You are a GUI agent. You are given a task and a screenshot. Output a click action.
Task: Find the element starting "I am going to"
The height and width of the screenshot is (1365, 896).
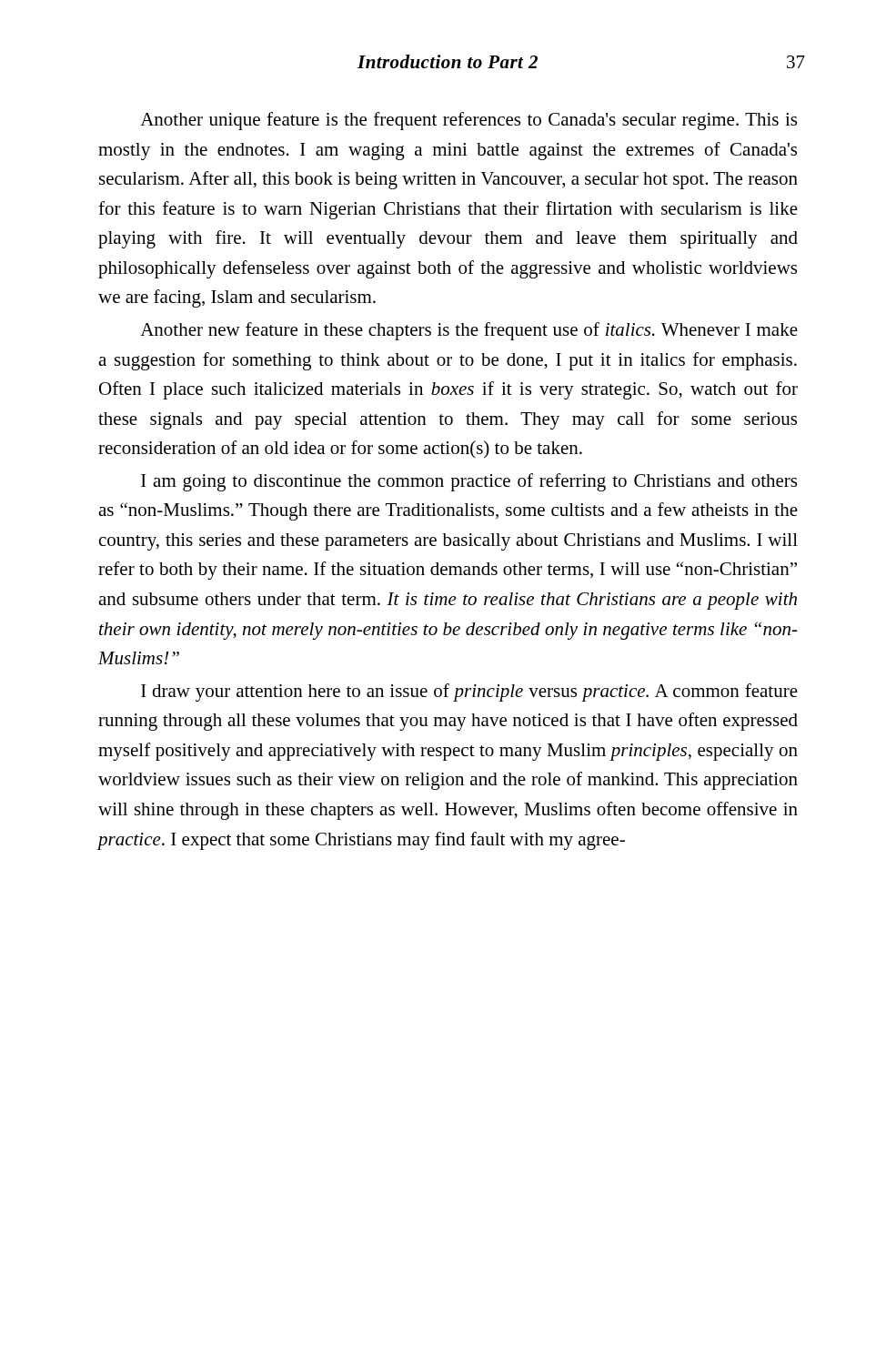pos(448,569)
